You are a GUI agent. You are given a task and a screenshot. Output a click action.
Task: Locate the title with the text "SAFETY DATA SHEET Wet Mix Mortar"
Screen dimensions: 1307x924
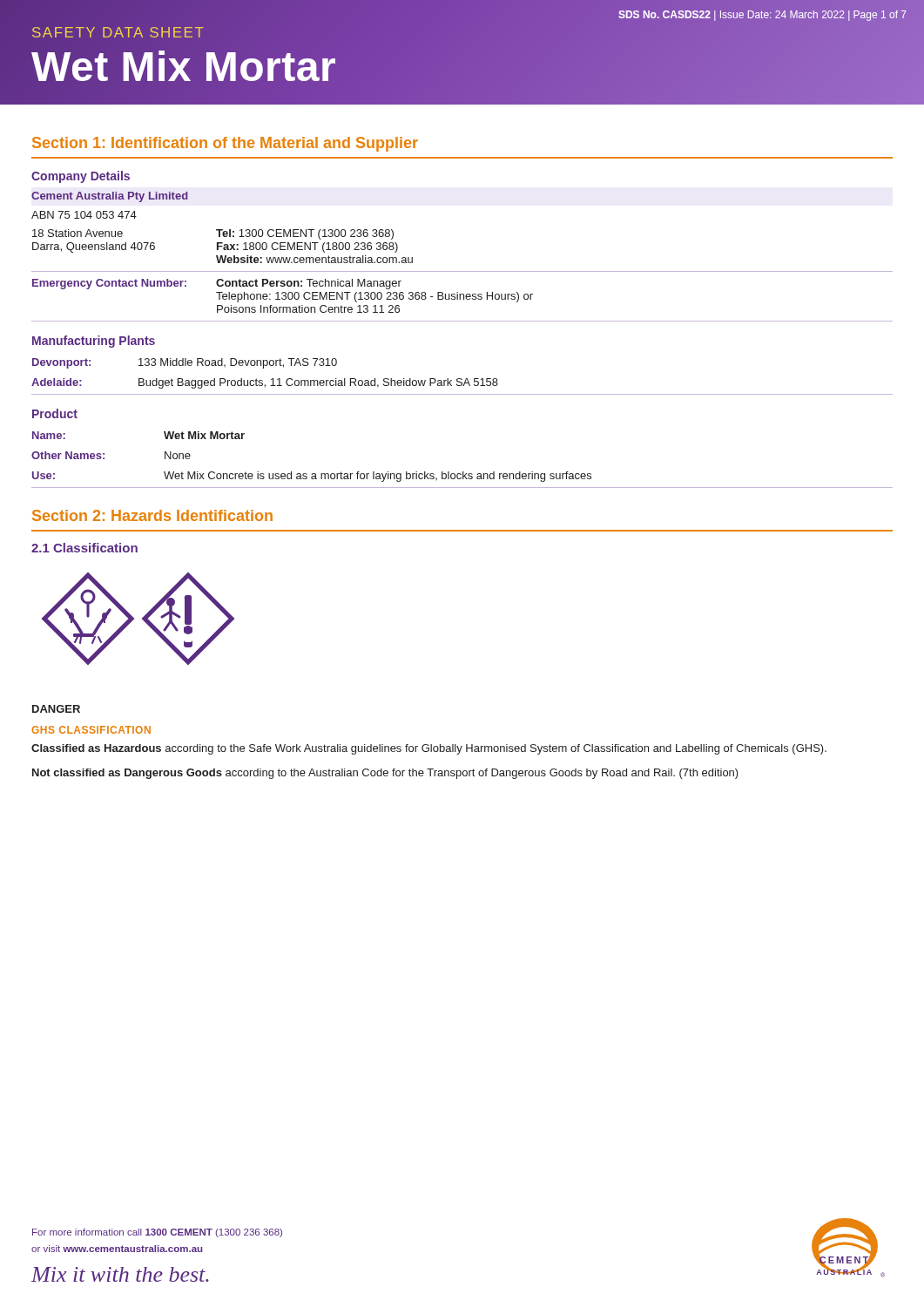click(x=184, y=57)
